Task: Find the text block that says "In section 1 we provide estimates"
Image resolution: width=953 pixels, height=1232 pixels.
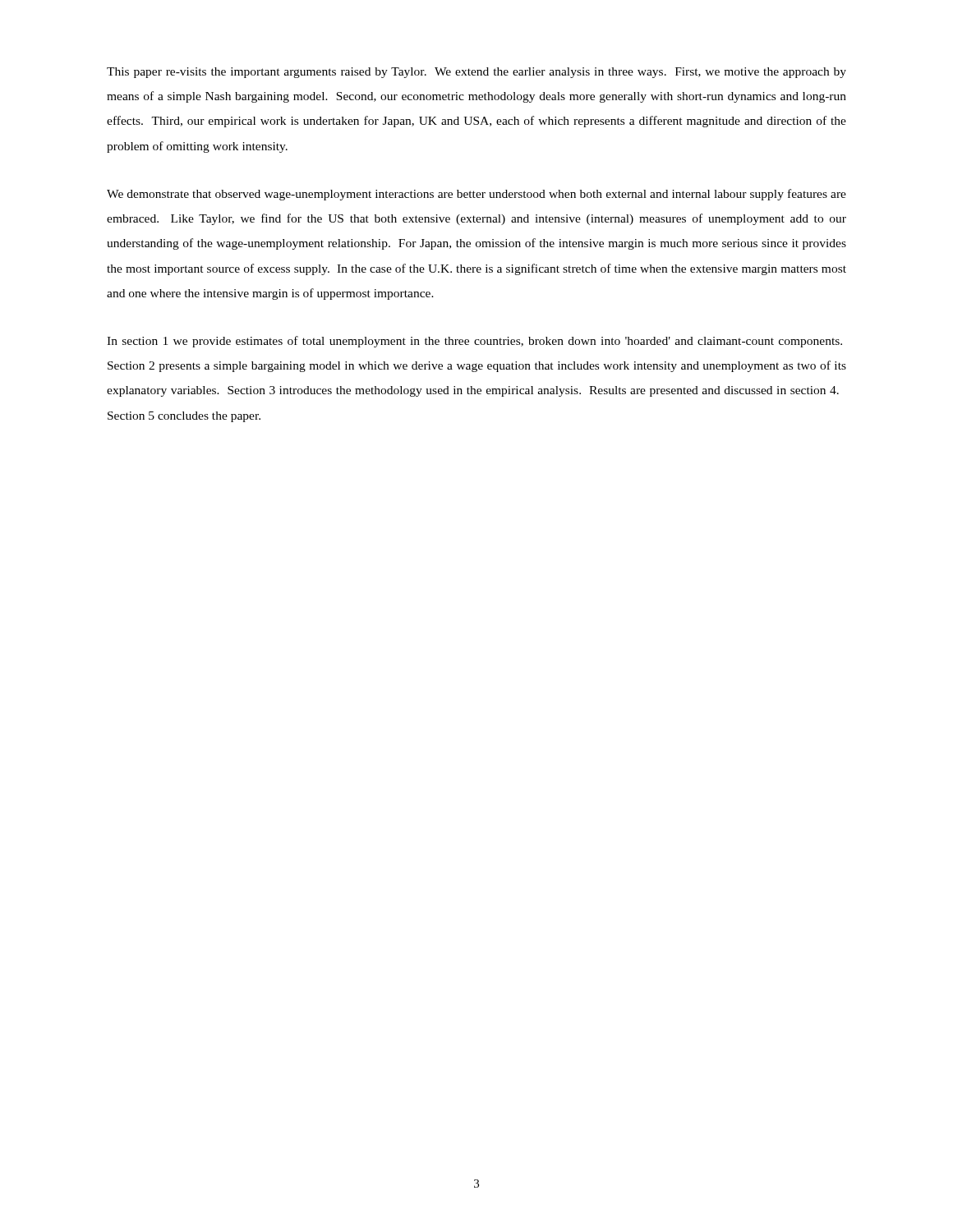Action: coord(476,378)
